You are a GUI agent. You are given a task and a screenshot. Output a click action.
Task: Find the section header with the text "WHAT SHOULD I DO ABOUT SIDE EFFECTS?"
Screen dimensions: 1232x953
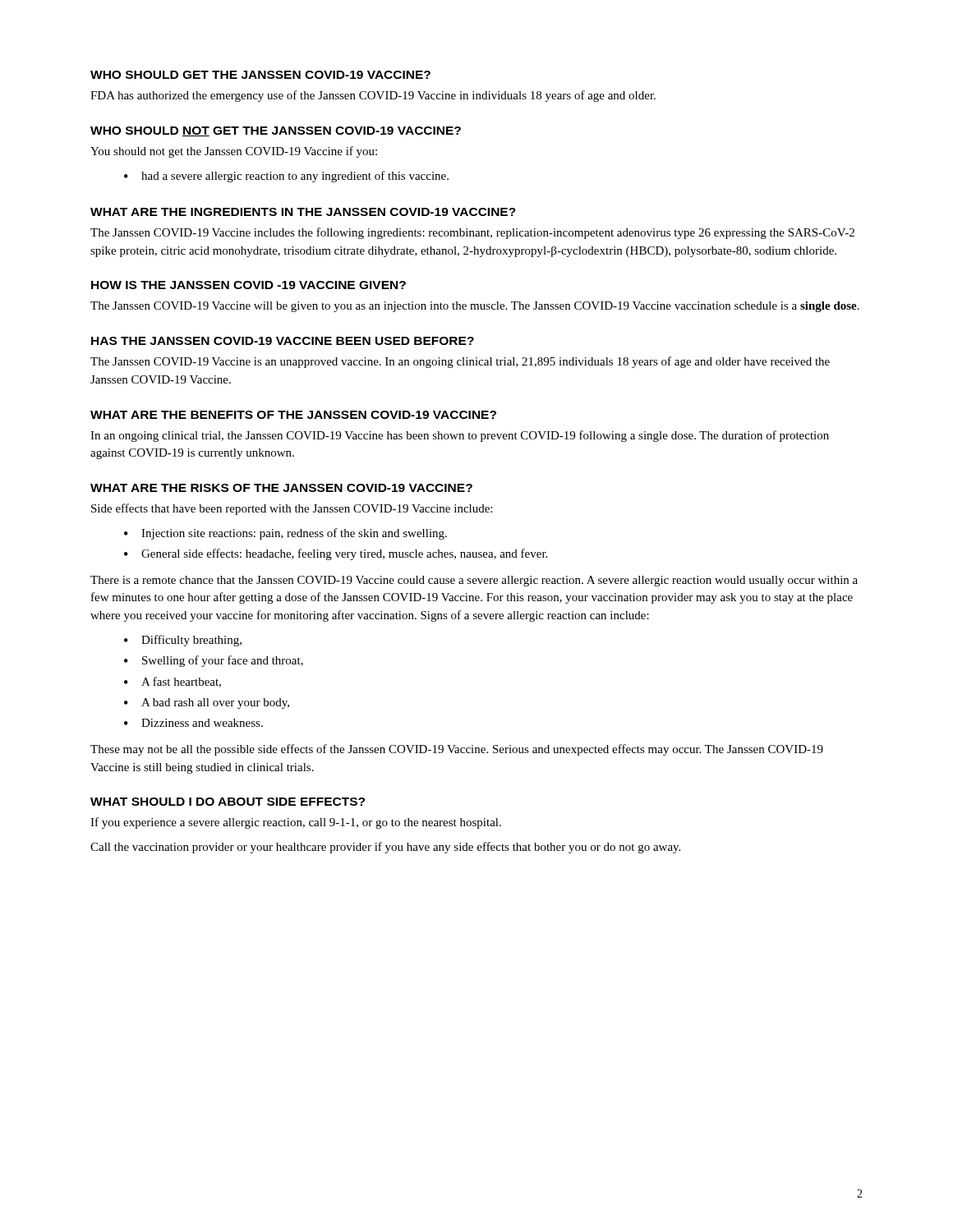click(x=228, y=801)
